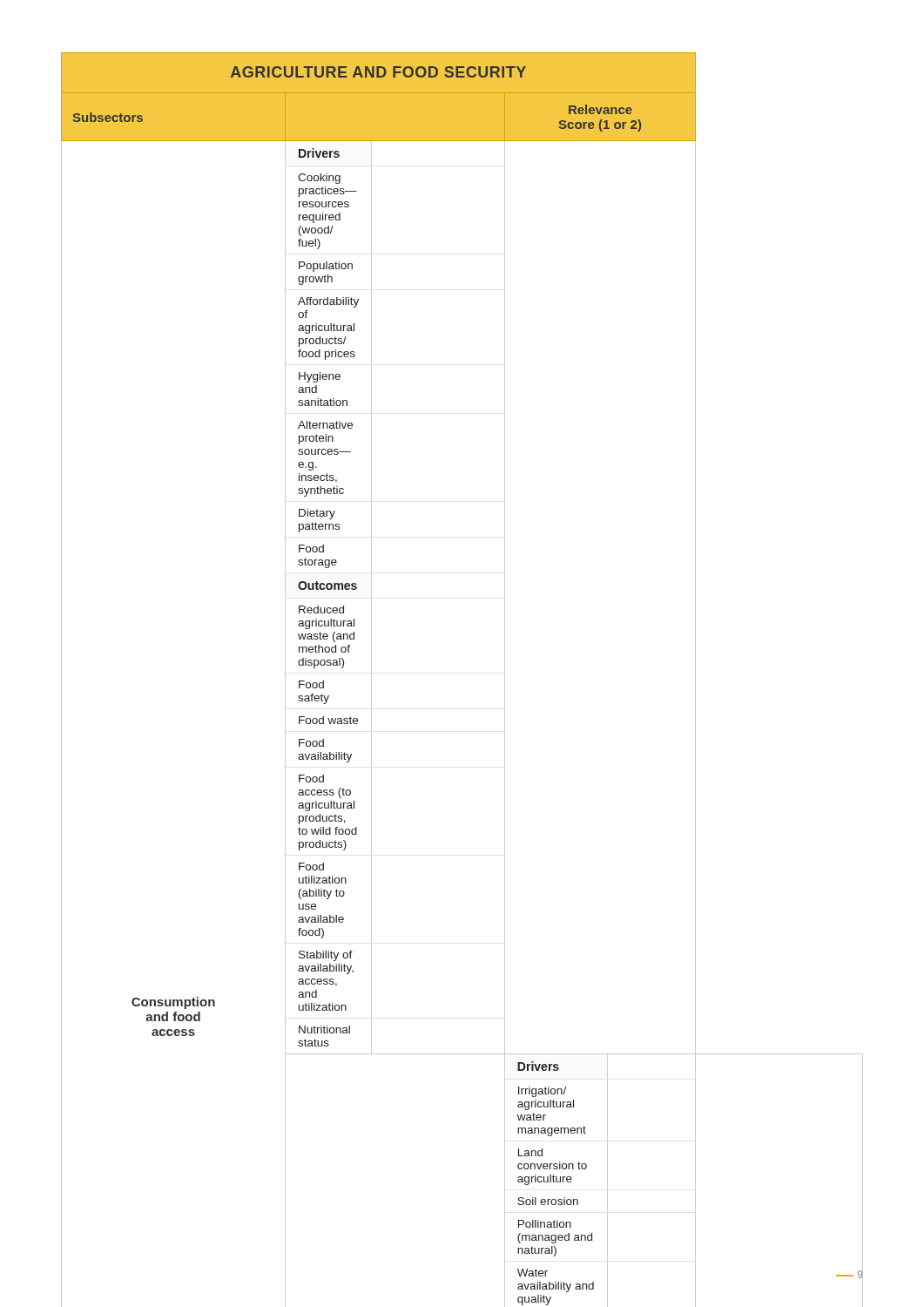The image size is (924, 1307).
Task: Locate the table
Action: click(462, 680)
